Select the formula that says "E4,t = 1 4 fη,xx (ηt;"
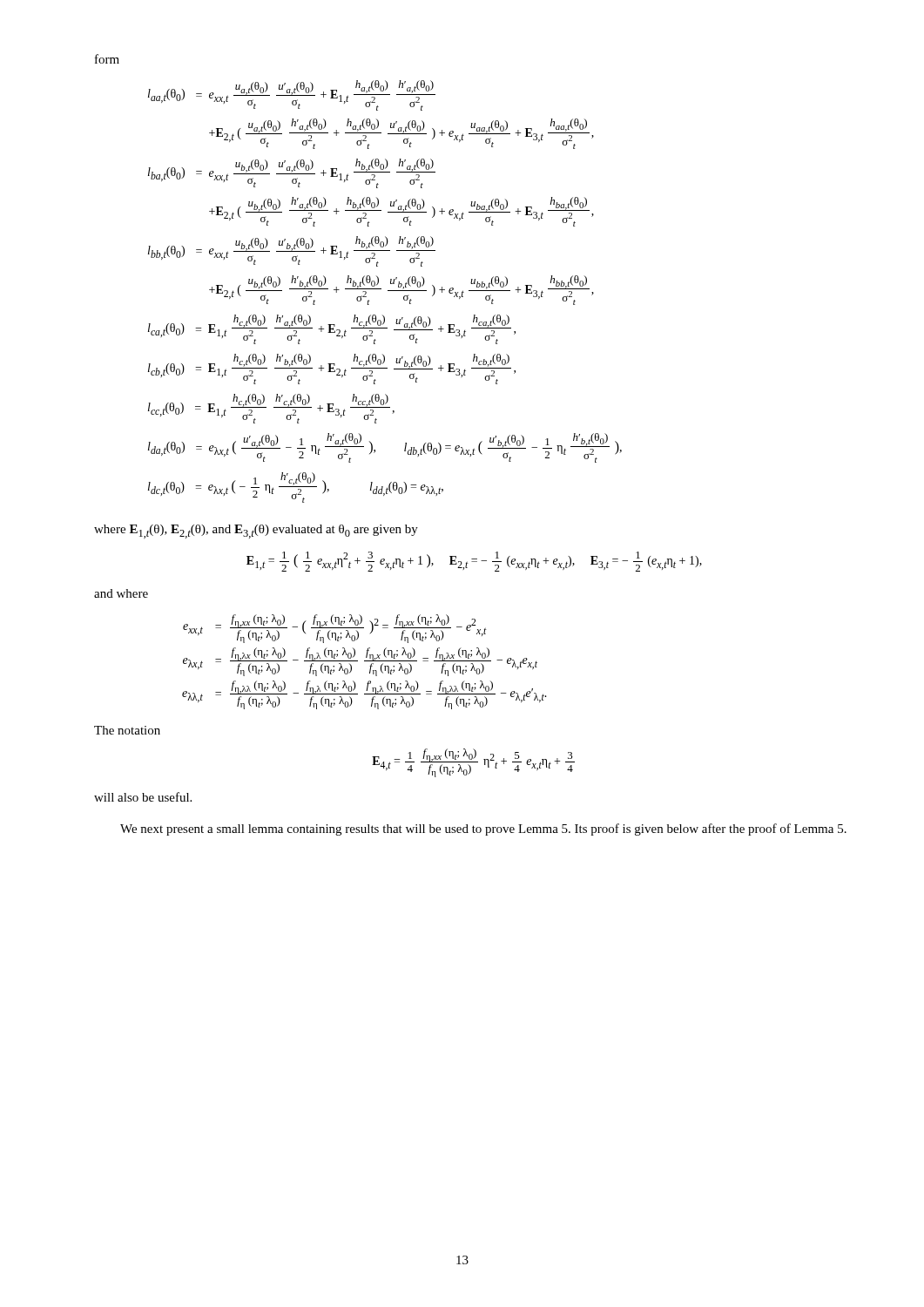 pos(473,762)
